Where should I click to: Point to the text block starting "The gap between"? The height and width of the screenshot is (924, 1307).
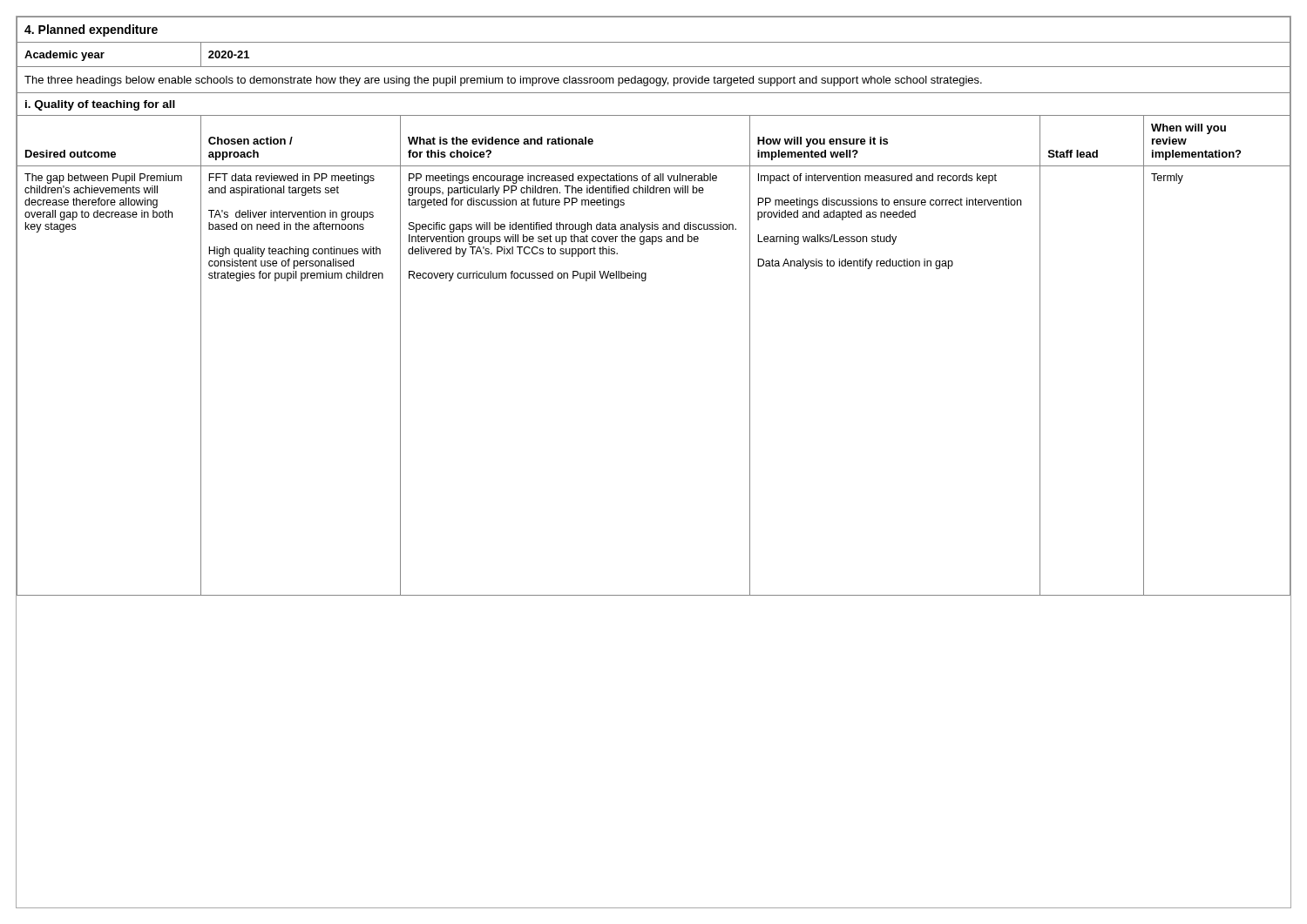click(103, 202)
